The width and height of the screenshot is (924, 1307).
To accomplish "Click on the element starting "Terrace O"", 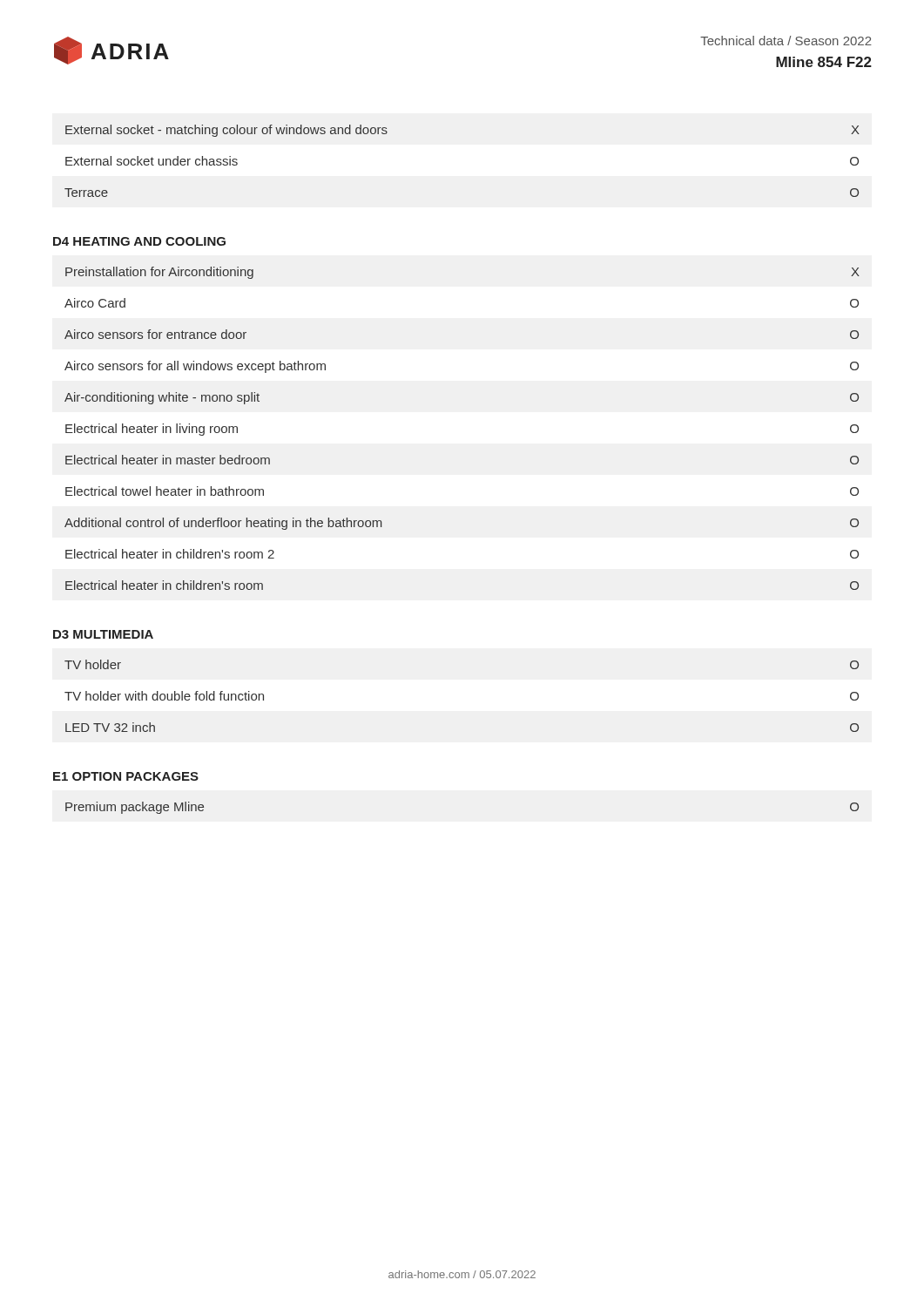I will [x=88, y=193].
